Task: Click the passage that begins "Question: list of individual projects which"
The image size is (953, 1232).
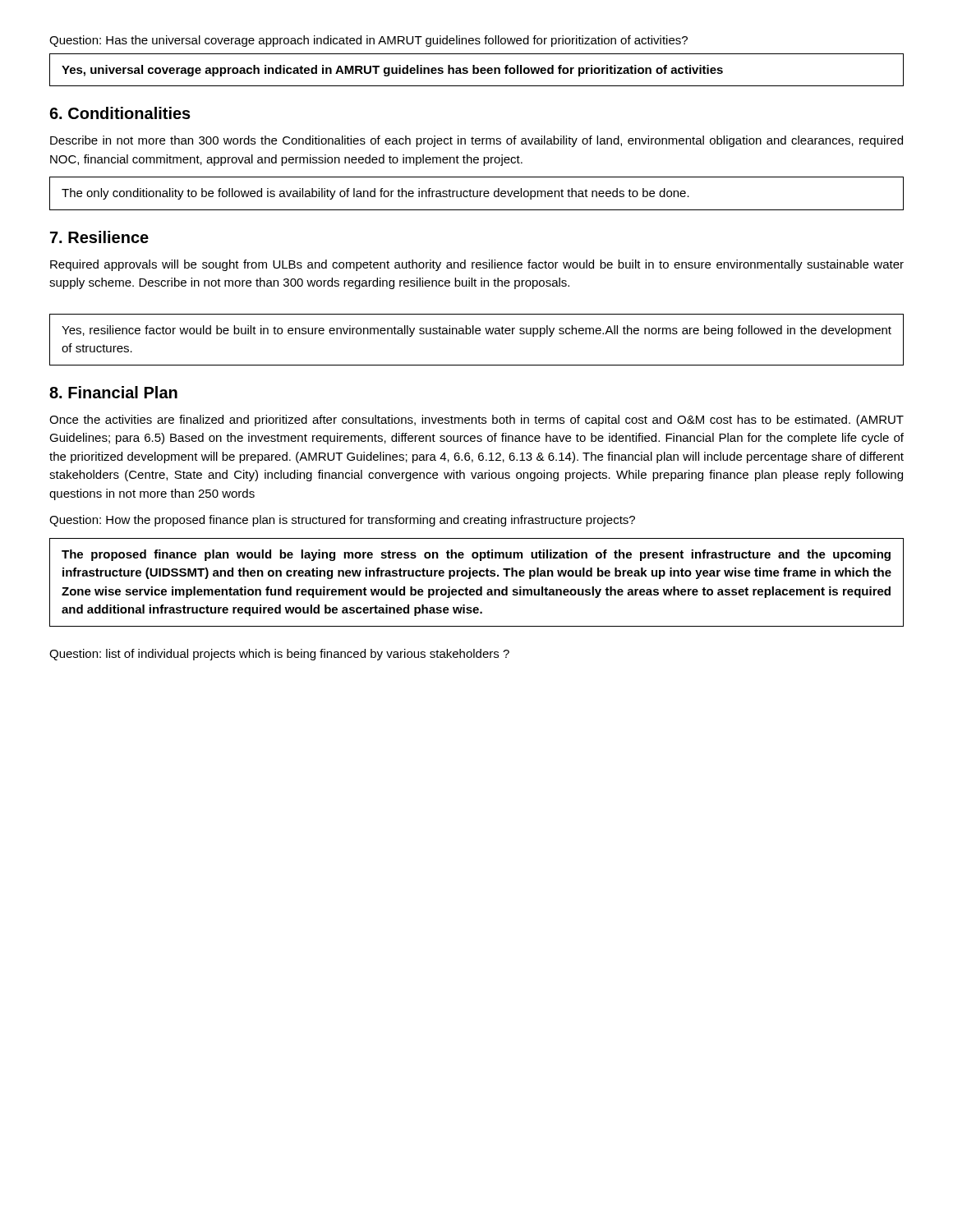Action: point(279,653)
